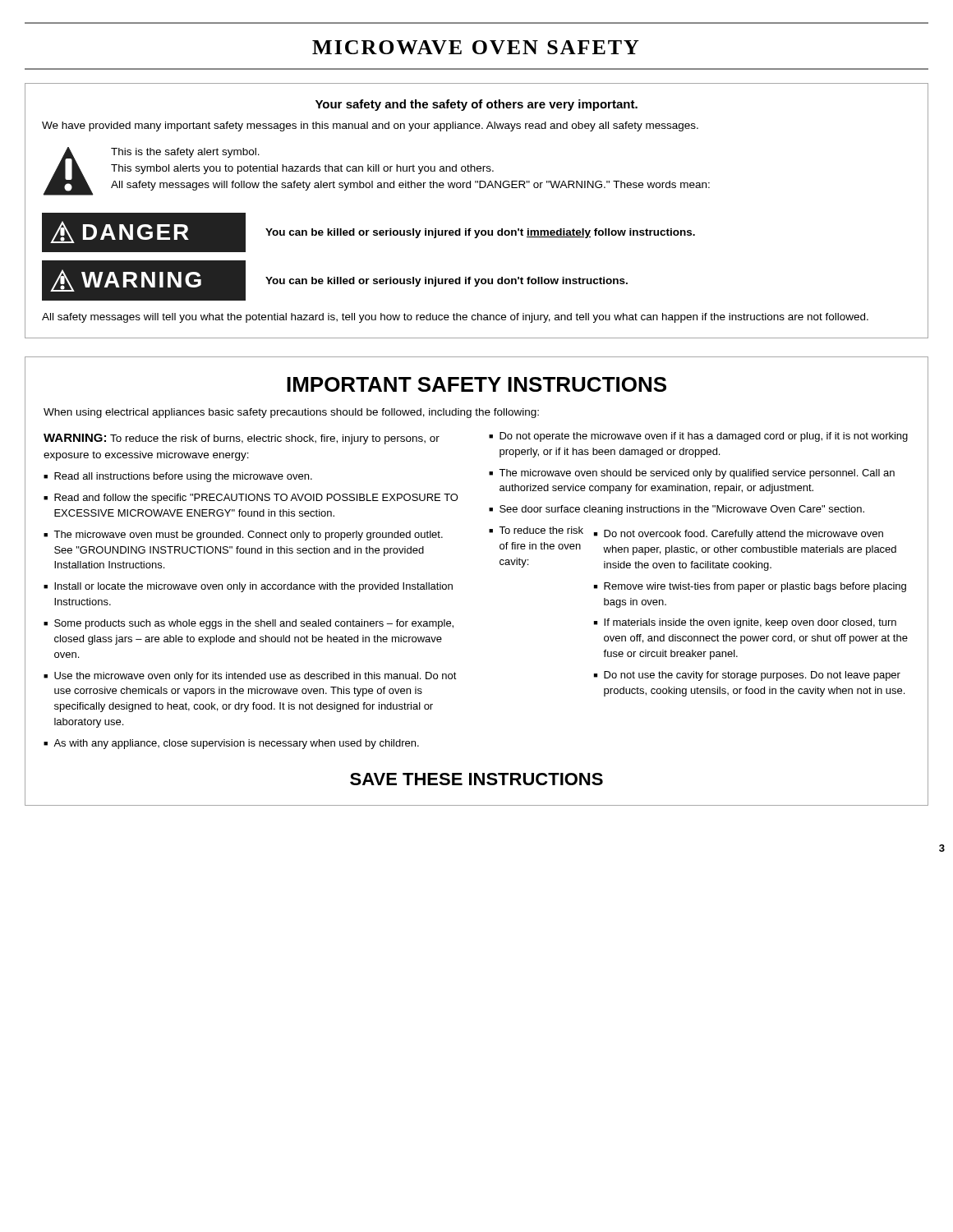Click on the title that says "SAVE THESE INSTRUCTIONS"
The width and height of the screenshot is (953, 1232).
(x=476, y=779)
